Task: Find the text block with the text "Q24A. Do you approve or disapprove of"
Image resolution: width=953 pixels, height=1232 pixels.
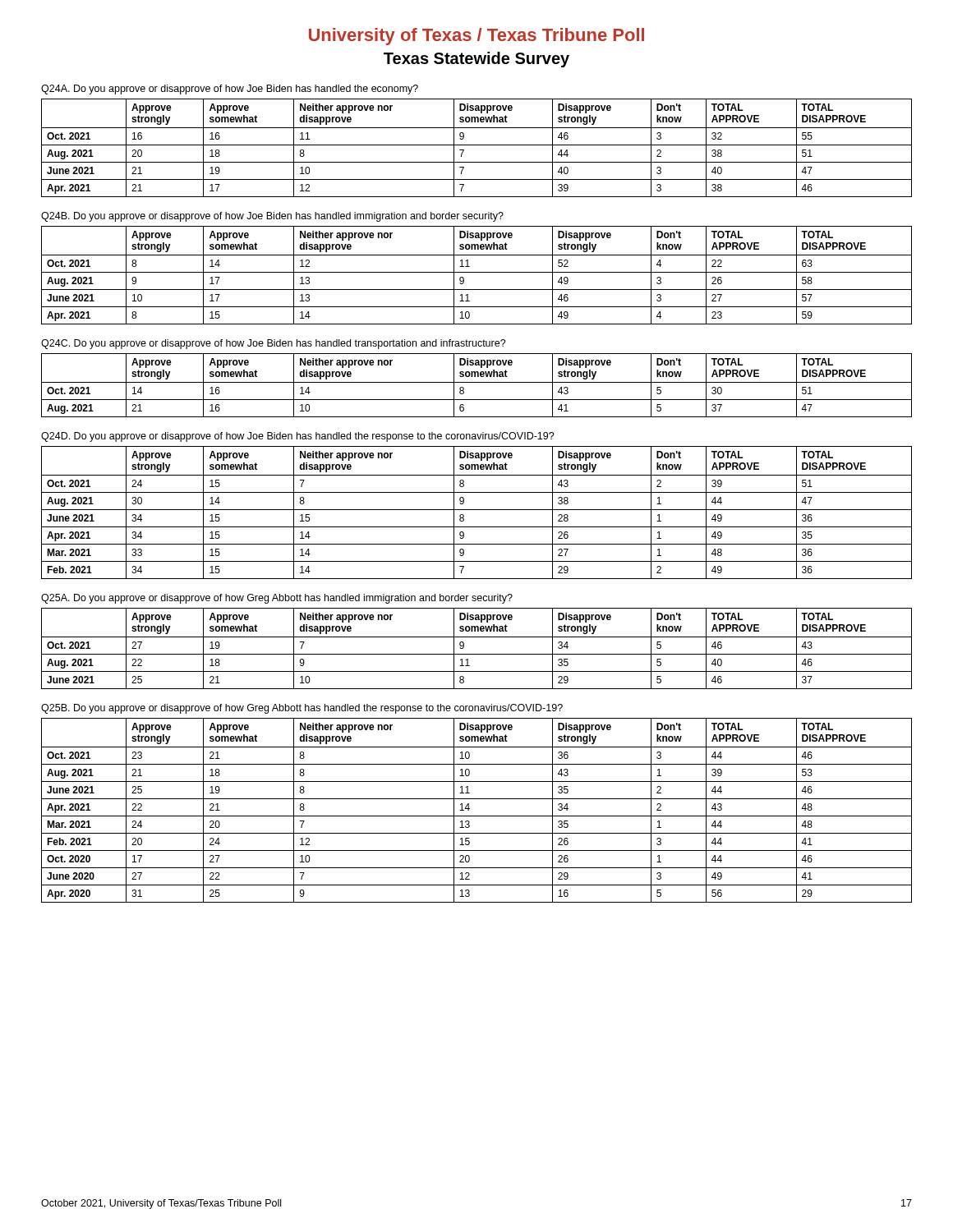Action: click(x=230, y=89)
